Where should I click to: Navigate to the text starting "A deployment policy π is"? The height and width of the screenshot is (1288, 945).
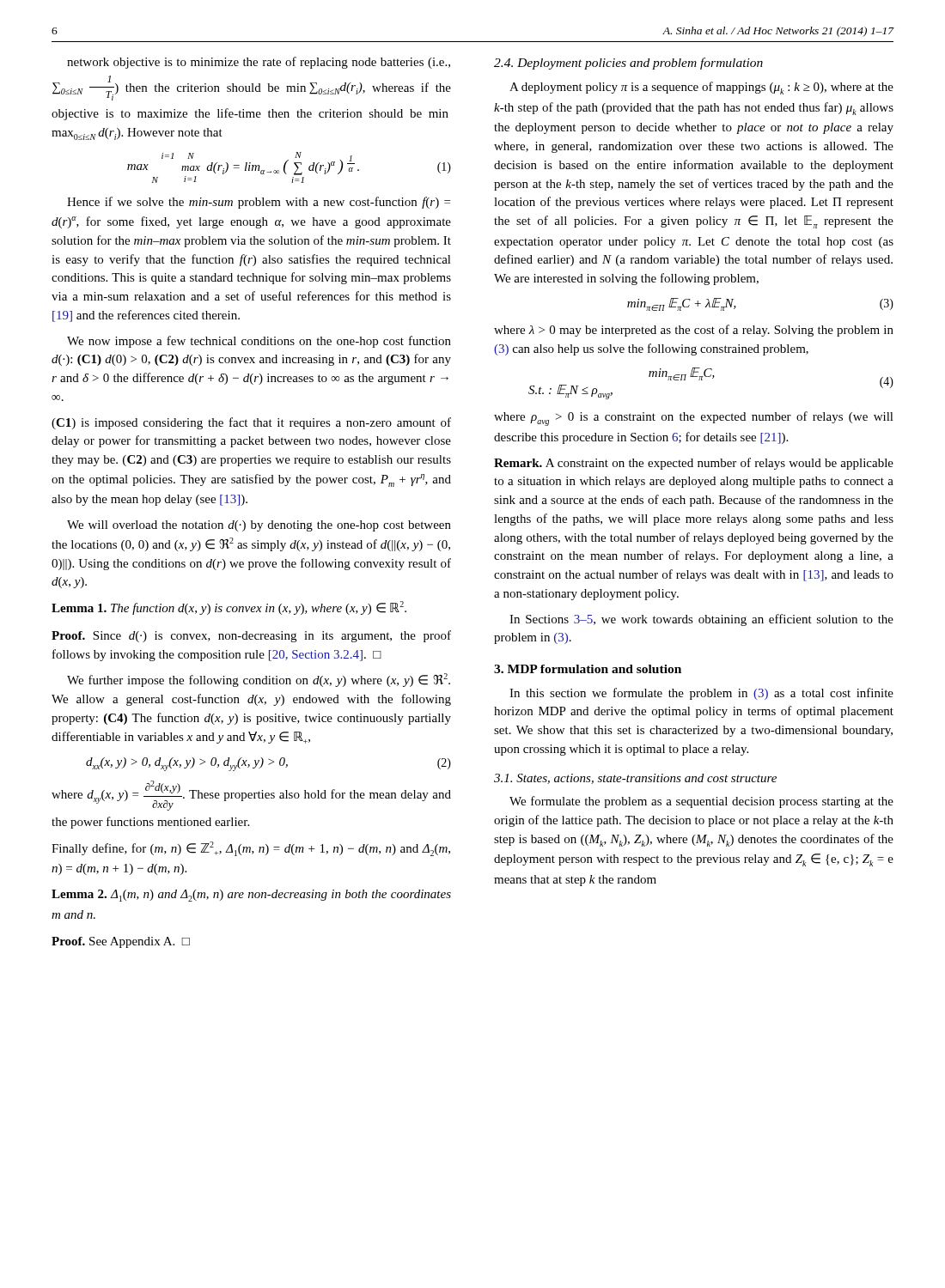tap(694, 184)
